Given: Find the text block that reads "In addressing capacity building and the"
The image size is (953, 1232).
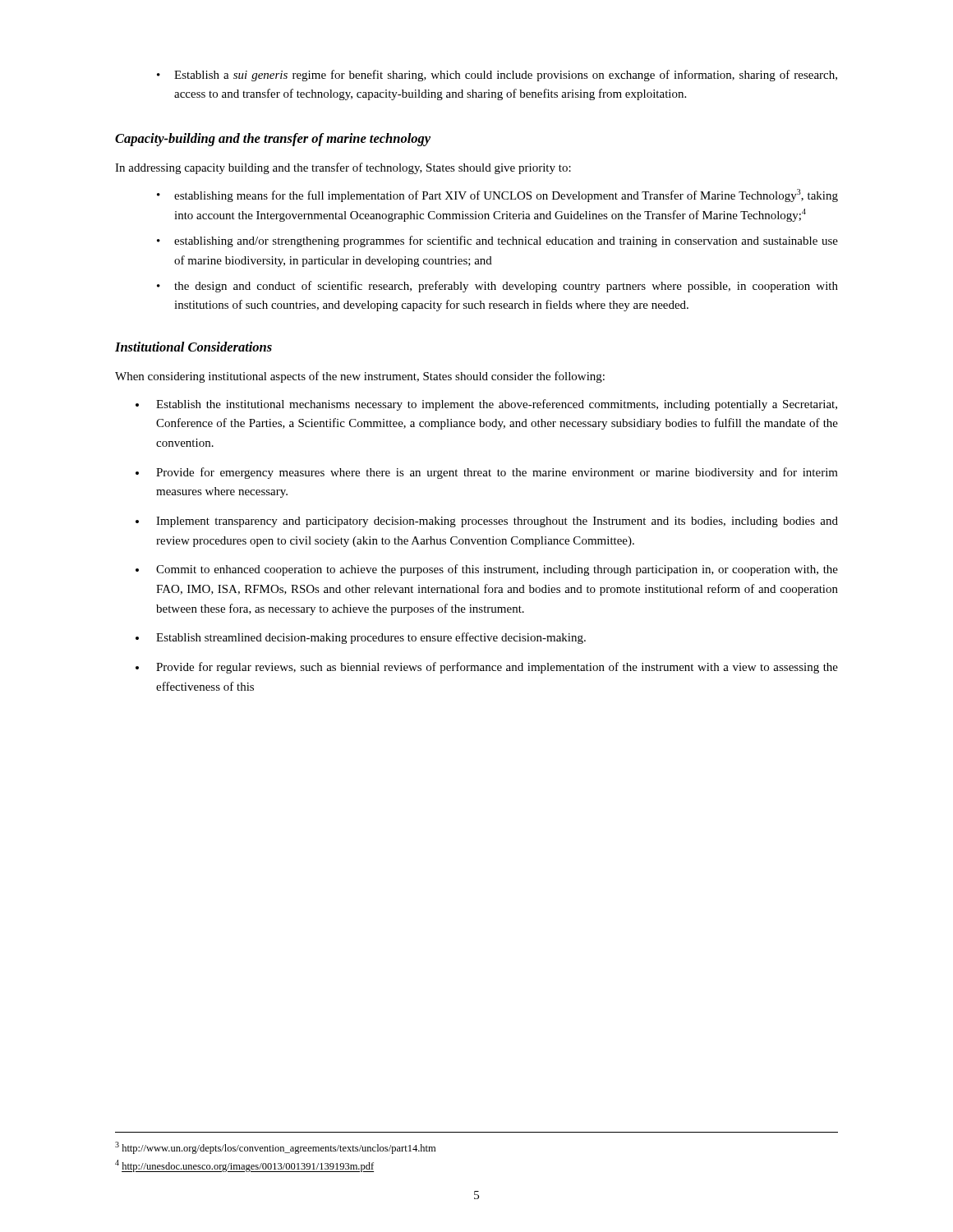Looking at the screenshot, I should (343, 167).
